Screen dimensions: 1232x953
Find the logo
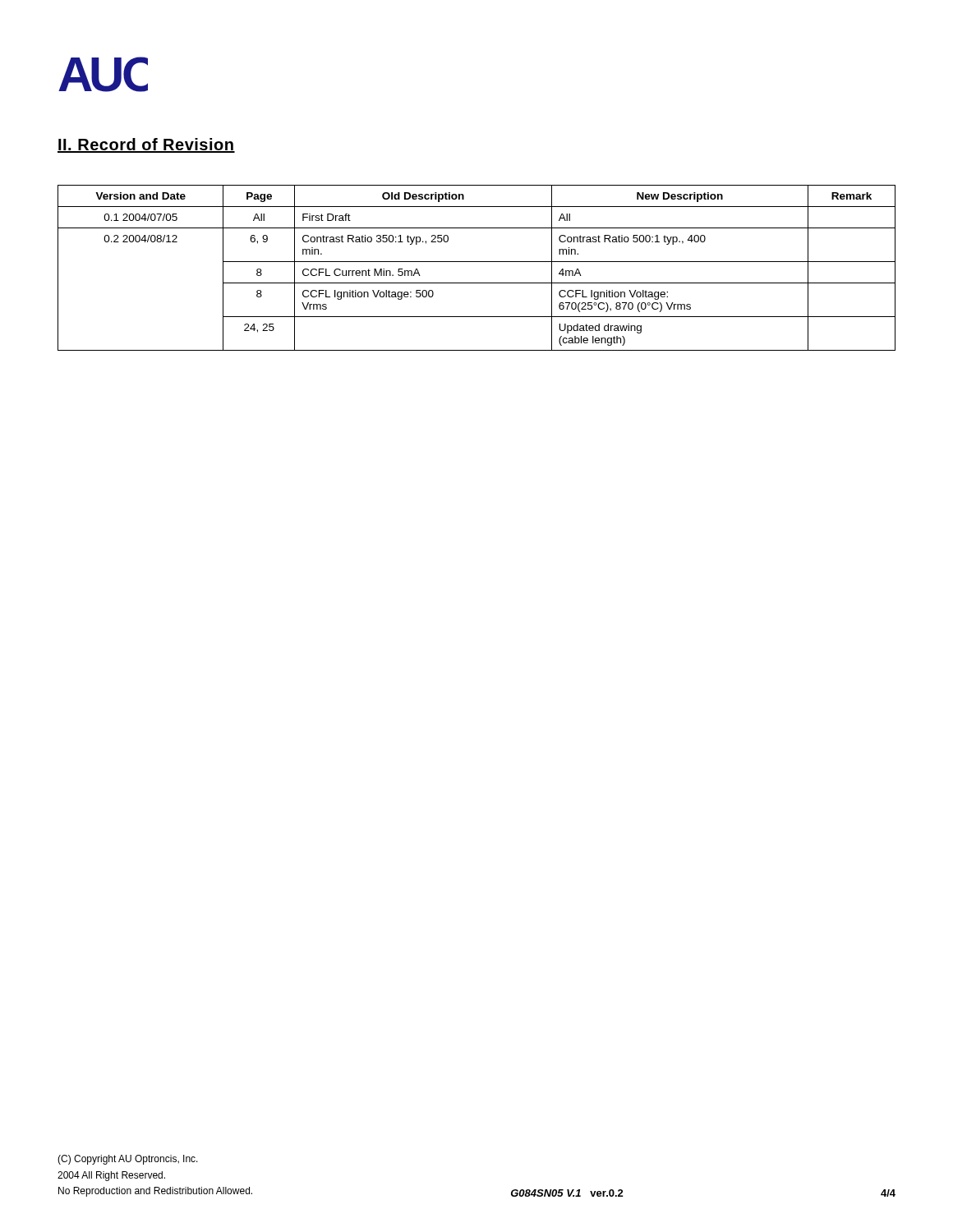coord(103,71)
